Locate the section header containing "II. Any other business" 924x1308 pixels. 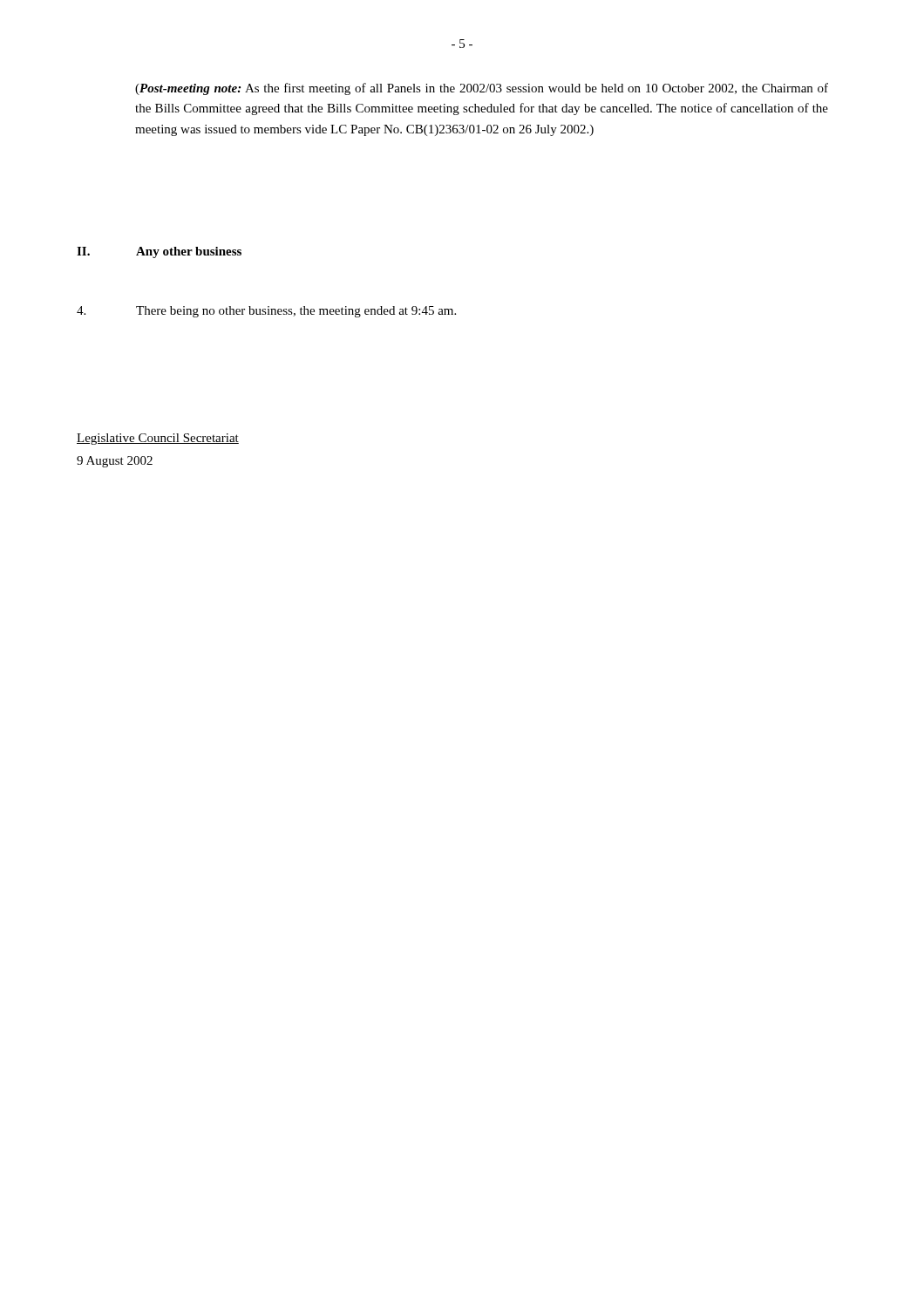tap(159, 252)
